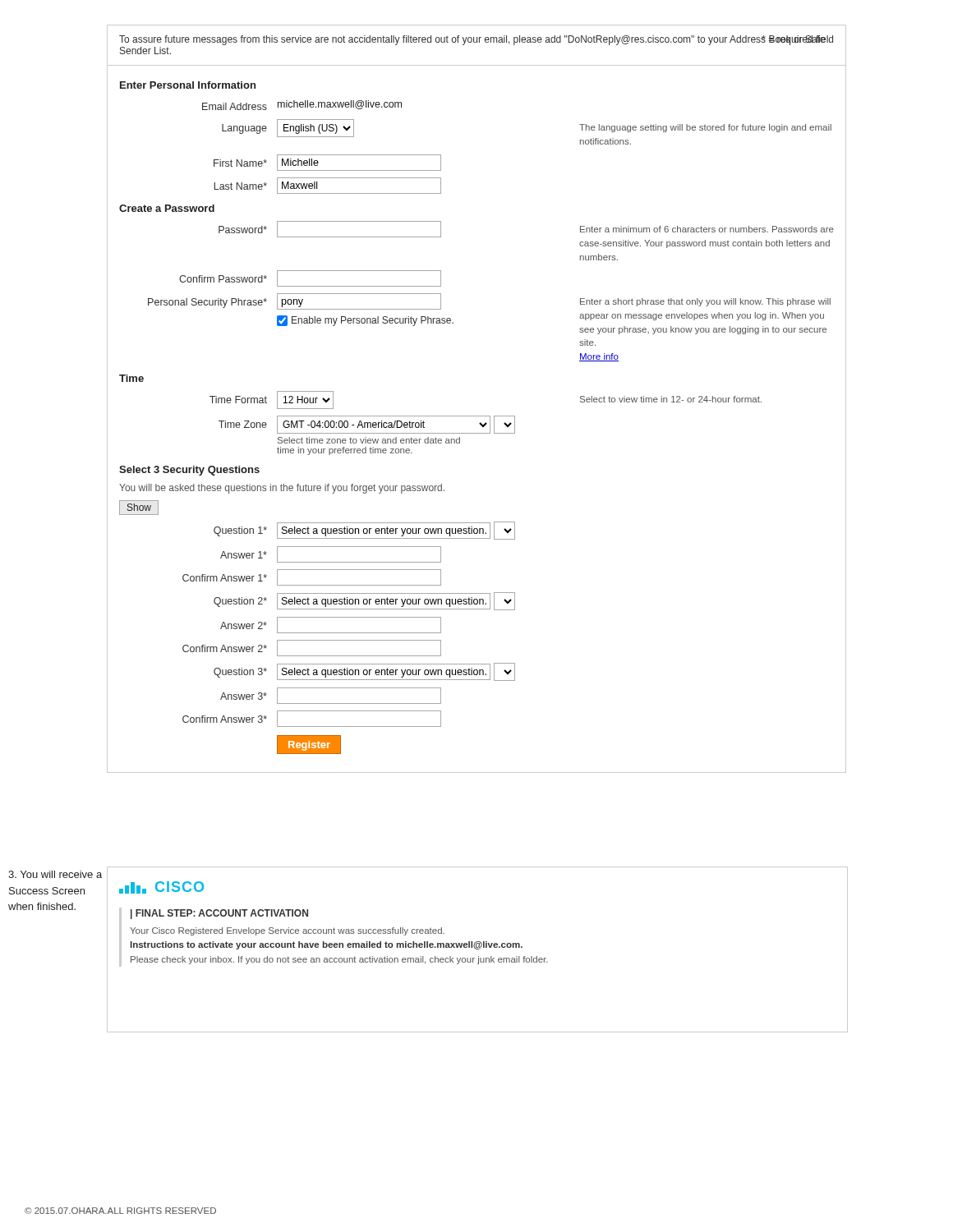Navigate to the block starting "Select 3 Security Questions"
This screenshot has width=953, height=1232.
[189, 469]
